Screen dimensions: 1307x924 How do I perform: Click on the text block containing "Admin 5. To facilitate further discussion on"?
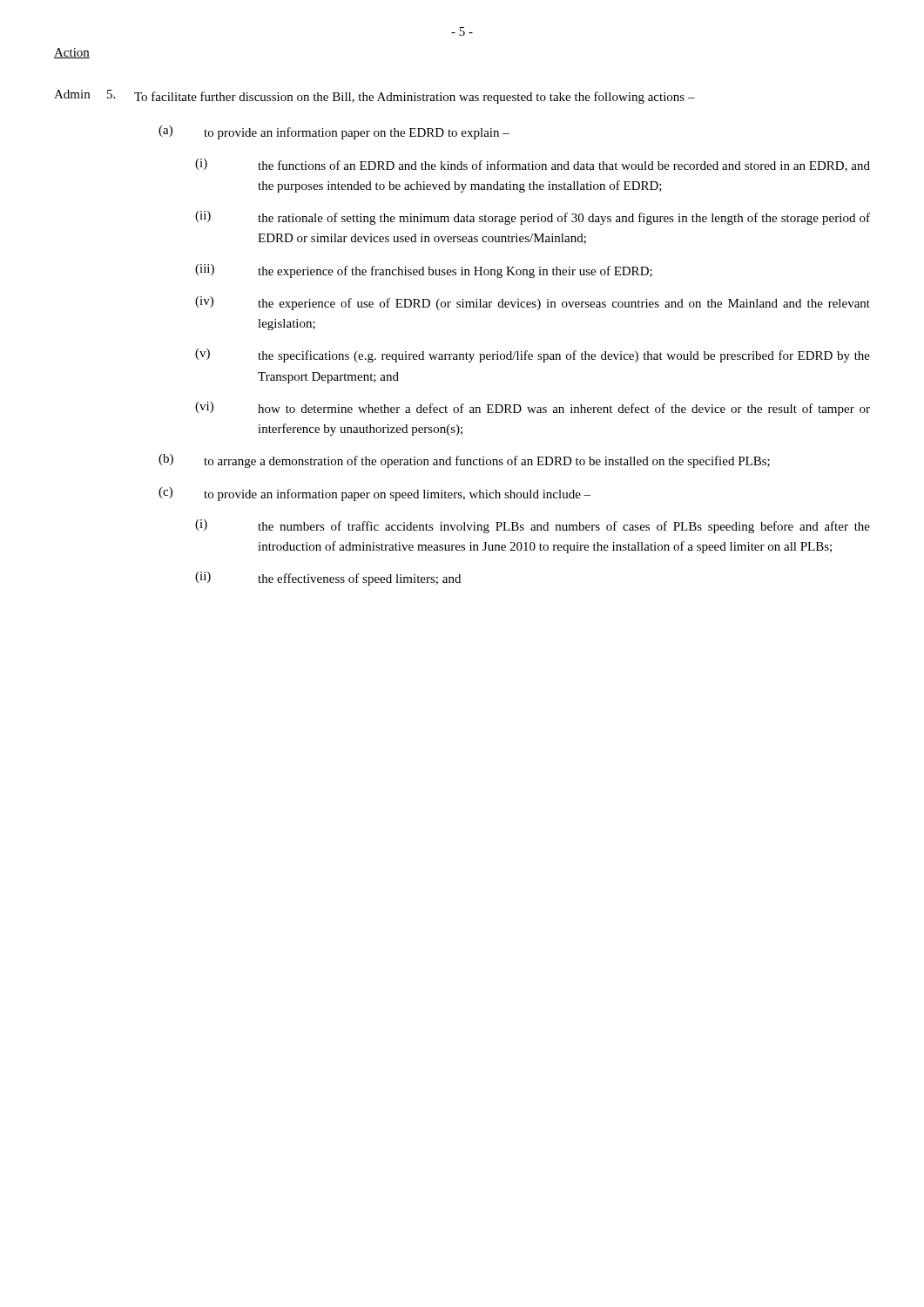click(x=462, y=97)
